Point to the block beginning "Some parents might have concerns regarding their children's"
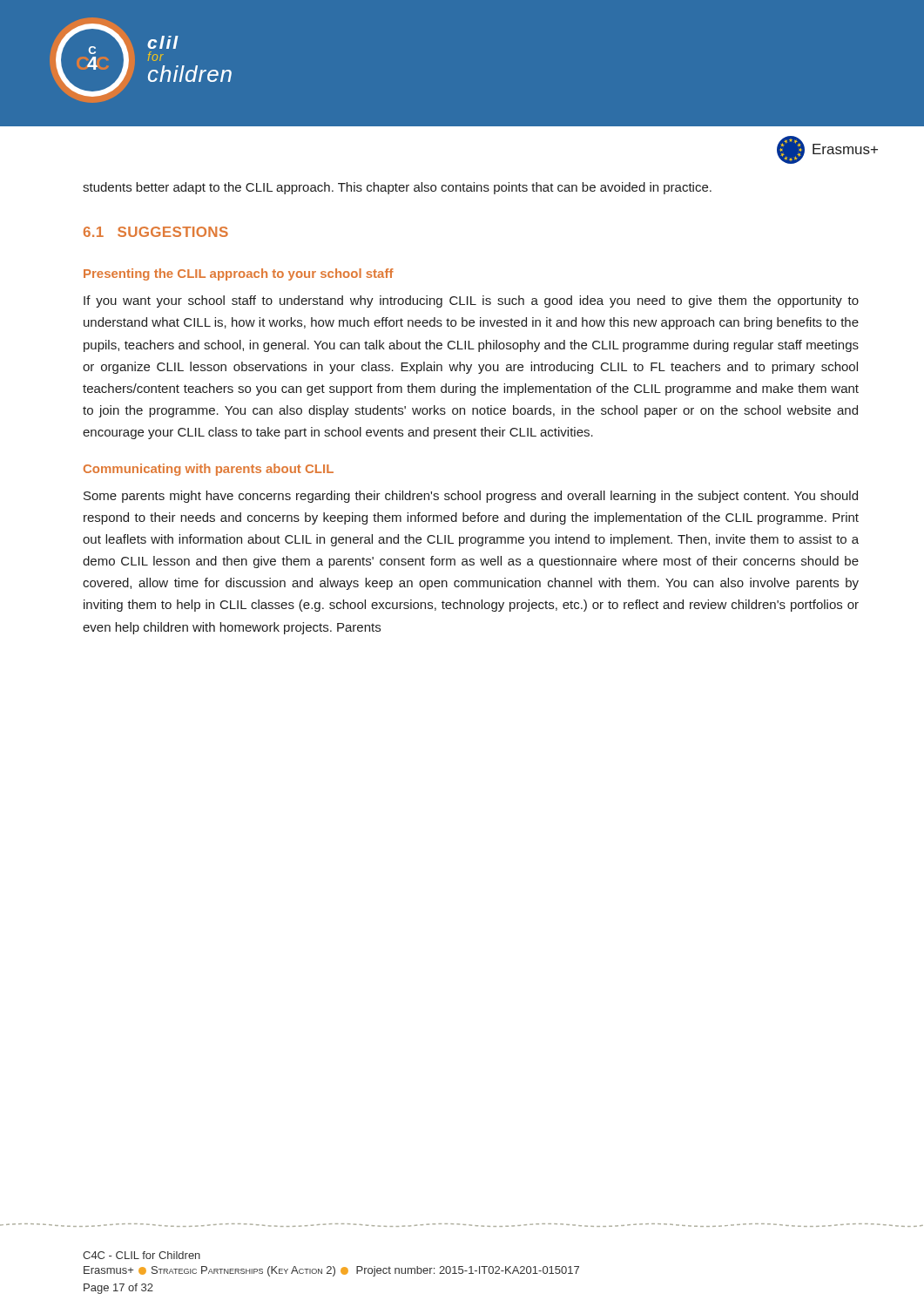The width and height of the screenshot is (924, 1307). tap(471, 561)
